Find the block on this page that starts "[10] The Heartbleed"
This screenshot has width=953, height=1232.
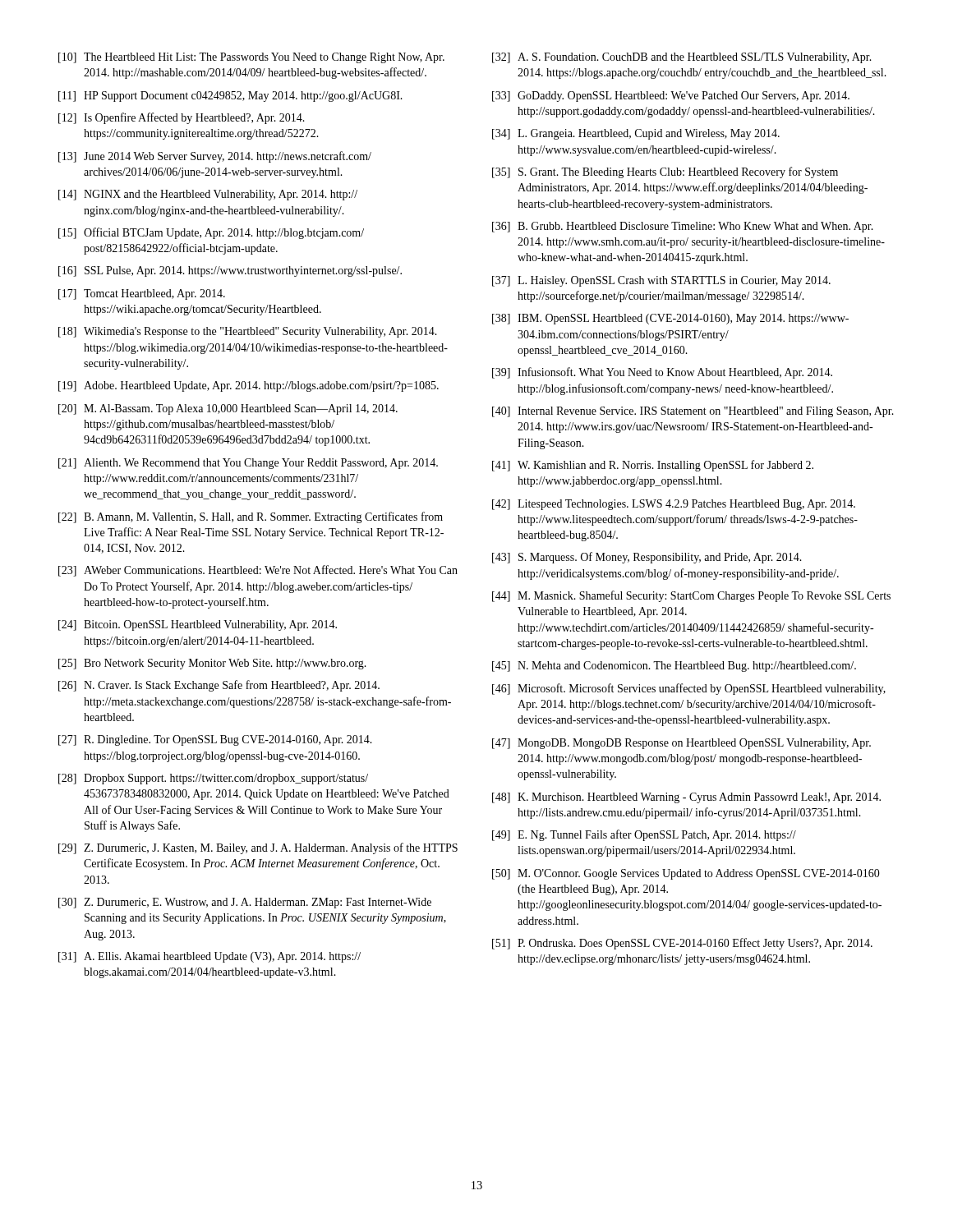pyautogui.click(x=260, y=65)
